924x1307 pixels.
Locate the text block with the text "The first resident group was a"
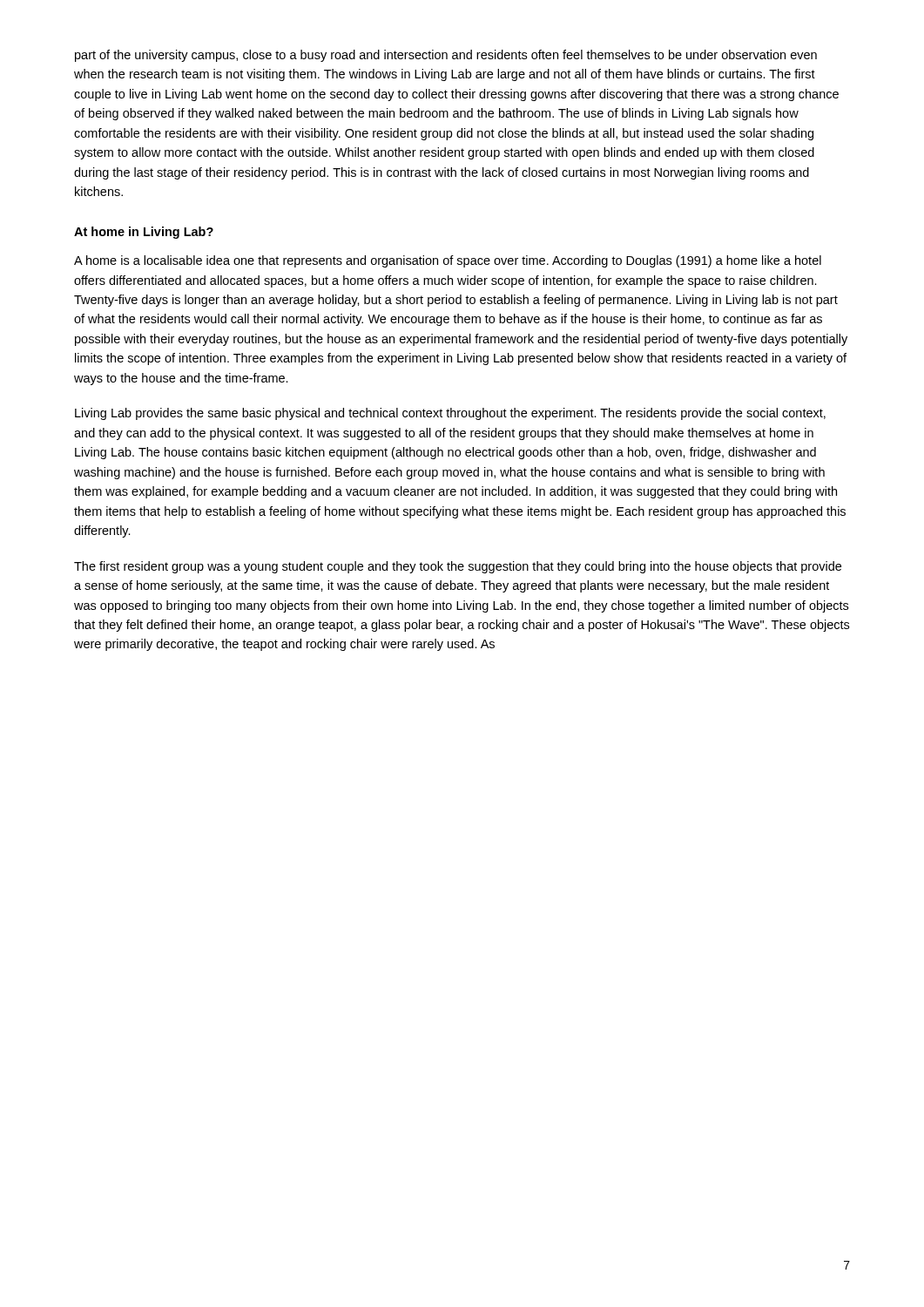coord(462,605)
